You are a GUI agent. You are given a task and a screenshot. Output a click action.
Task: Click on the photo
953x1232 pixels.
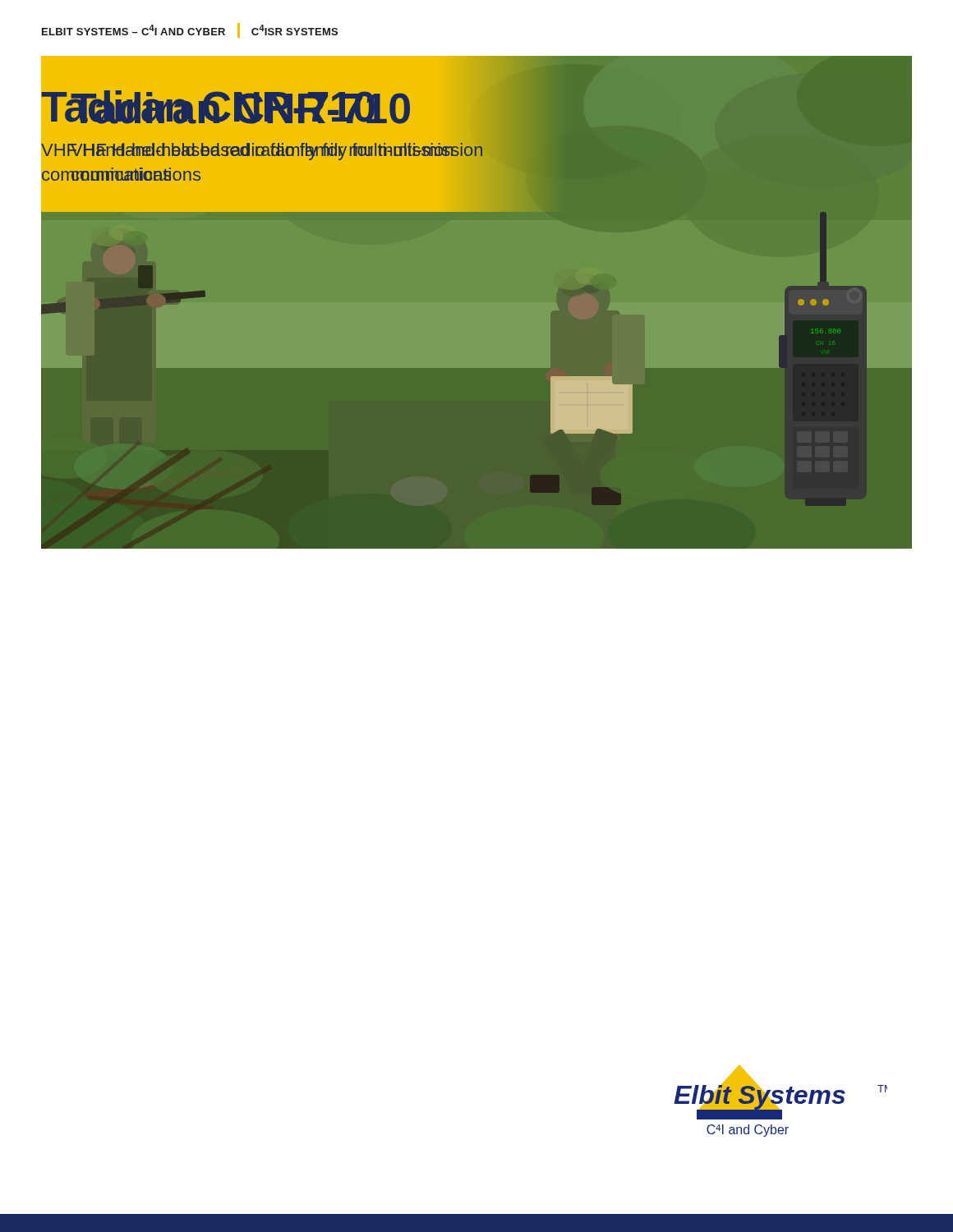[x=476, y=302]
